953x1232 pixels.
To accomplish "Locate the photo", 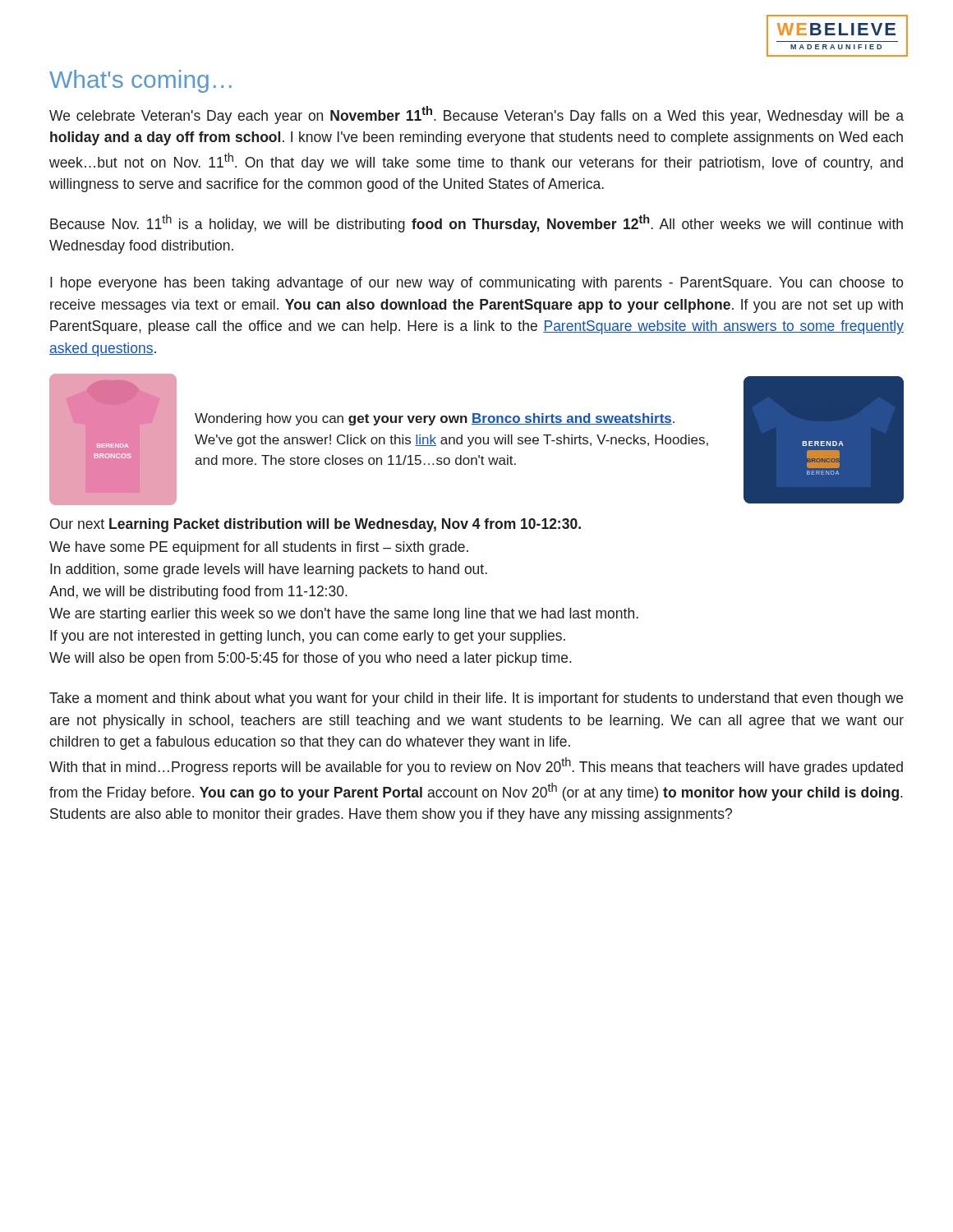I will tap(476, 440).
